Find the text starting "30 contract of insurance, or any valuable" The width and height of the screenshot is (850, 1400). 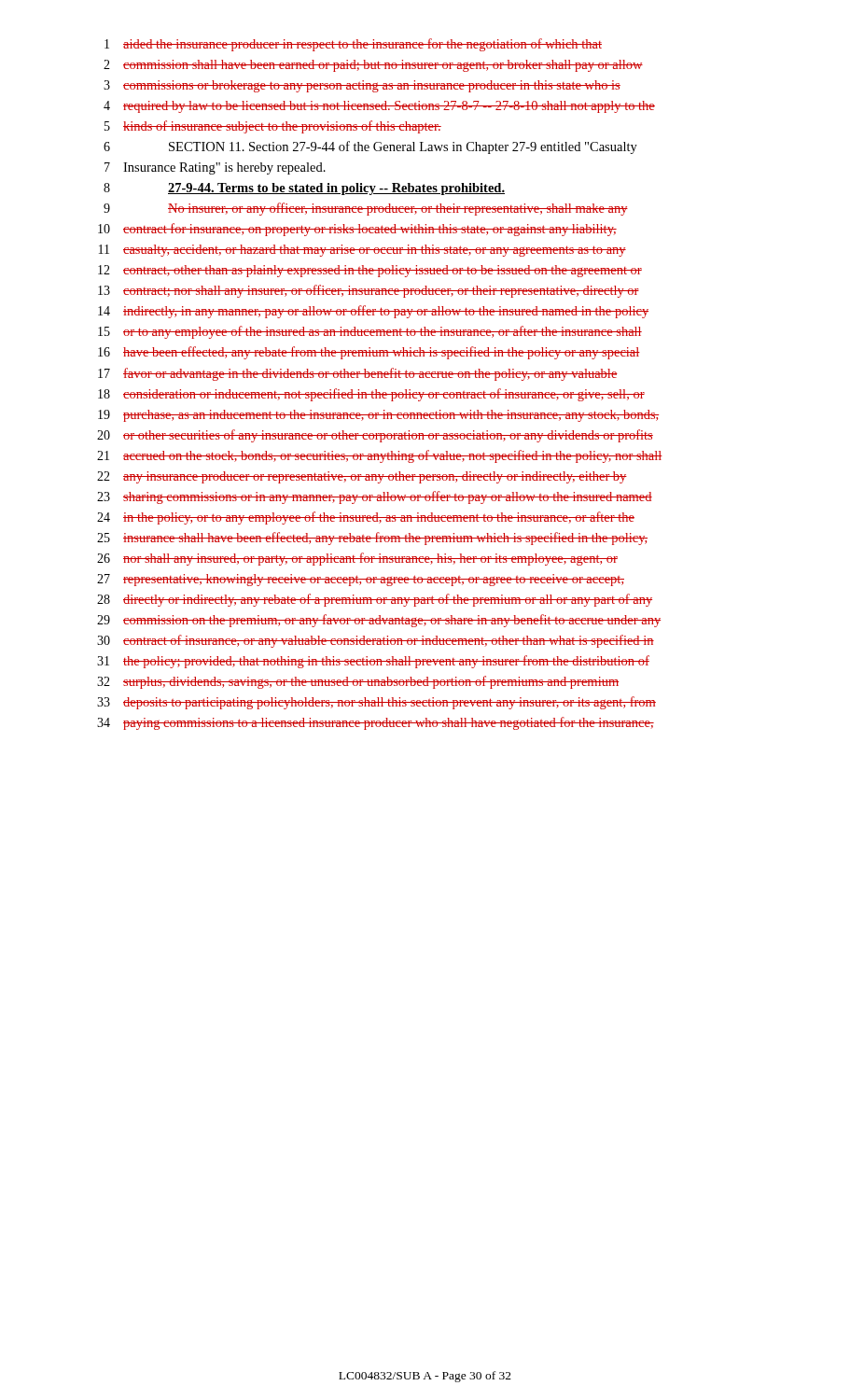pos(434,640)
